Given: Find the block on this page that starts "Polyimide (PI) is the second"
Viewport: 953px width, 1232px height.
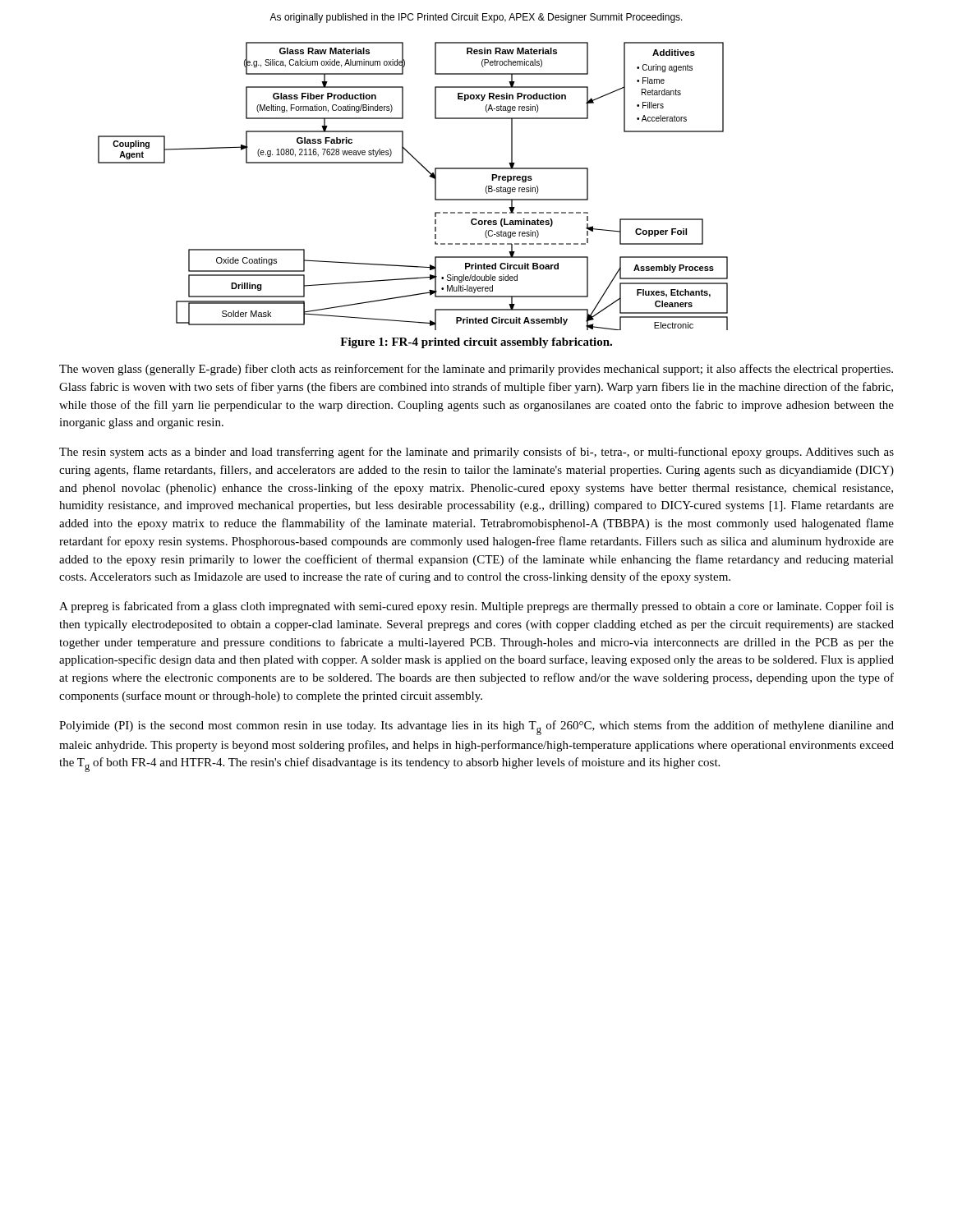Looking at the screenshot, I should click(476, 745).
